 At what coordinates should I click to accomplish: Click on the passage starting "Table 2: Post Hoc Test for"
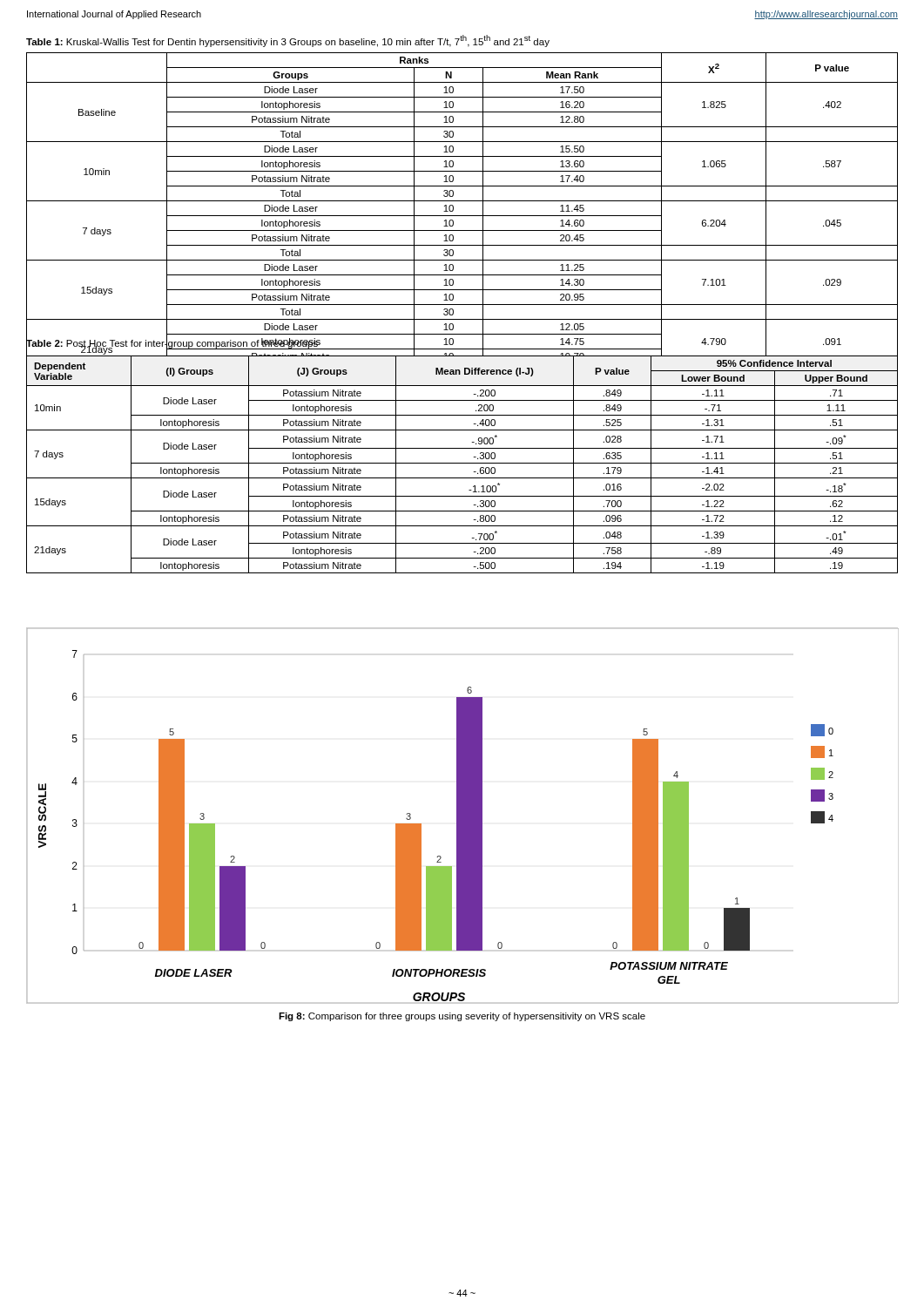point(172,343)
